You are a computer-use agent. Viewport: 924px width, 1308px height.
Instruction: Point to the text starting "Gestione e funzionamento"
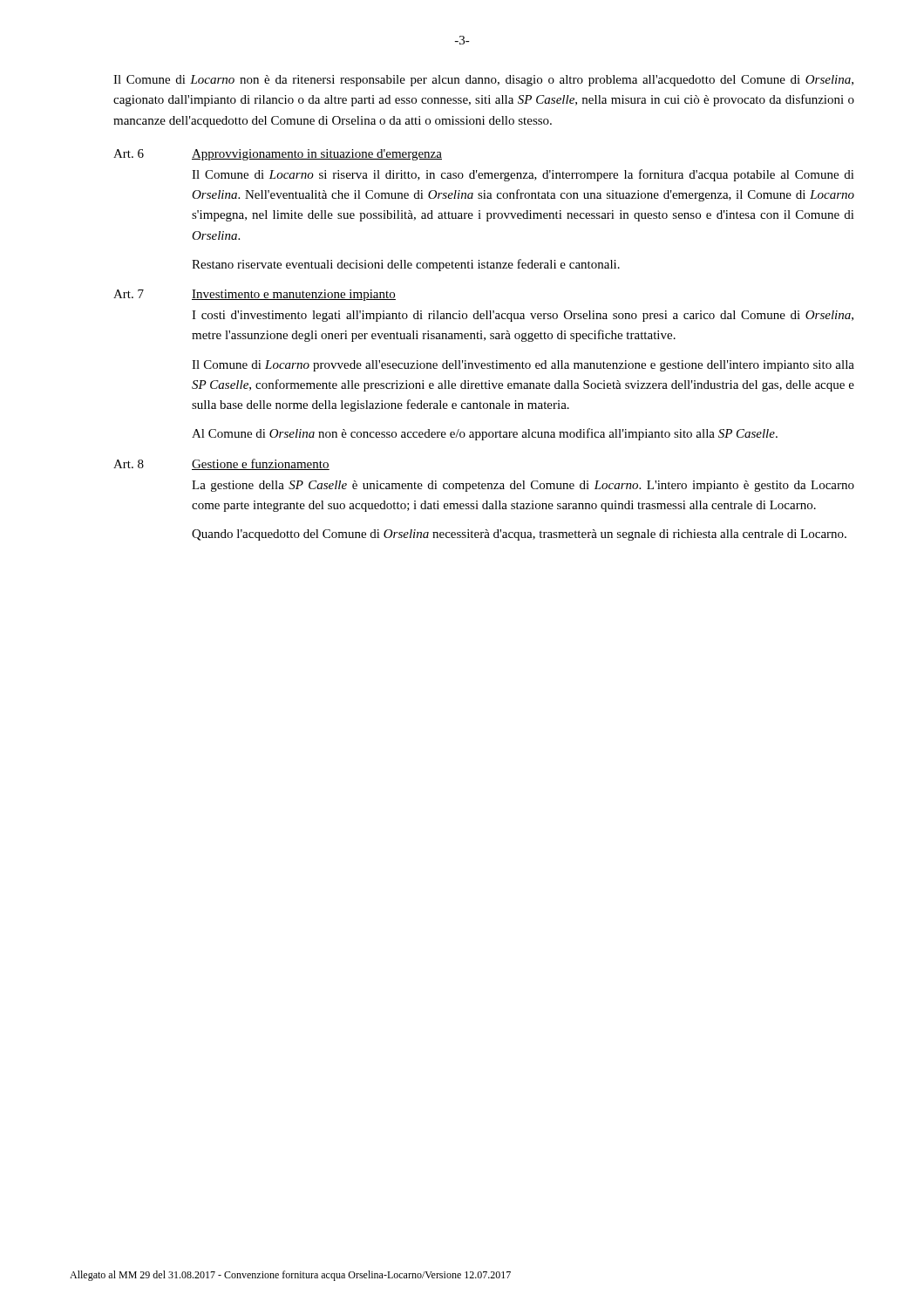pos(260,463)
